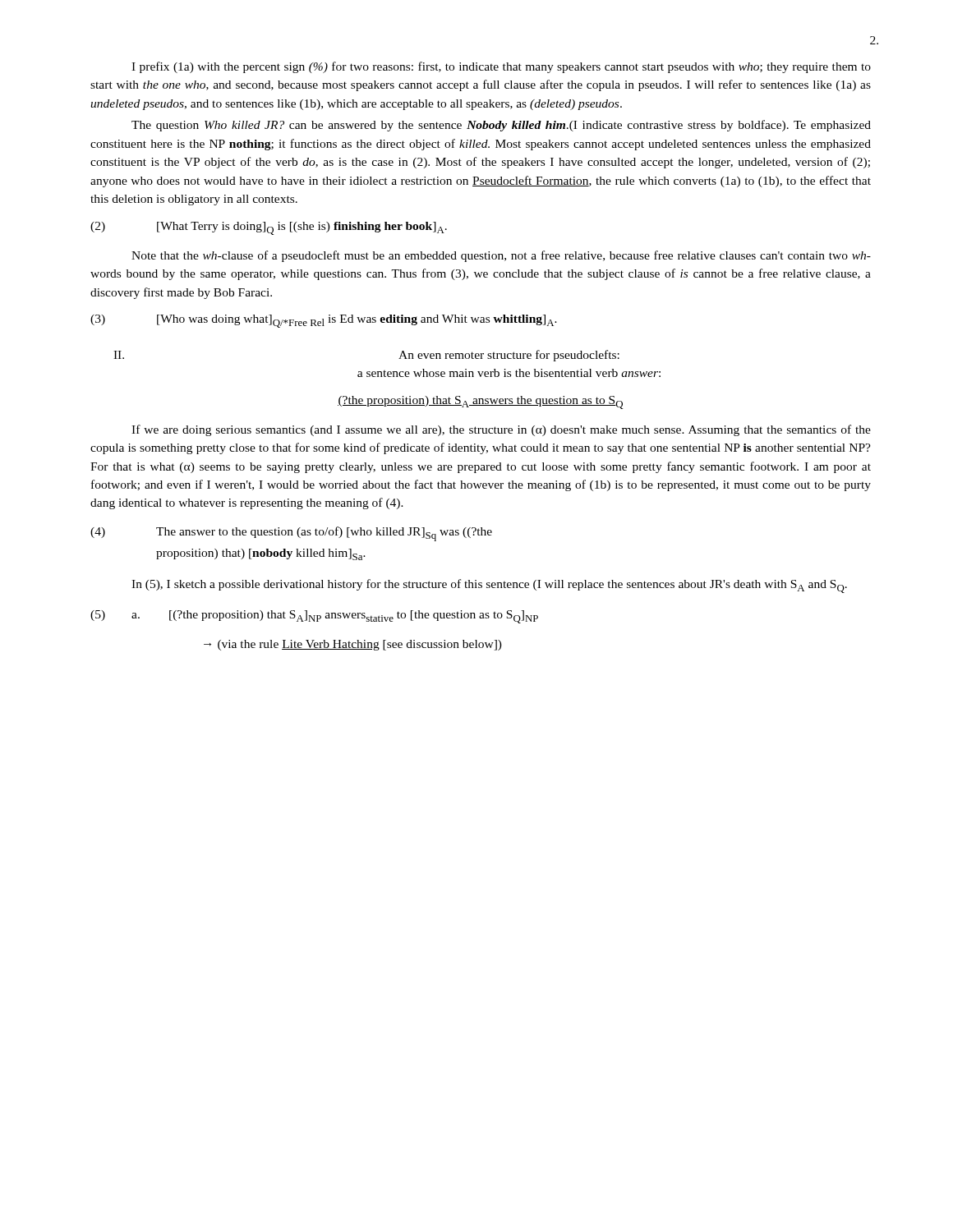Click on the text block with the text "The question Who killed JR? can be answered"
The height and width of the screenshot is (1232, 953).
pyautogui.click(x=481, y=162)
